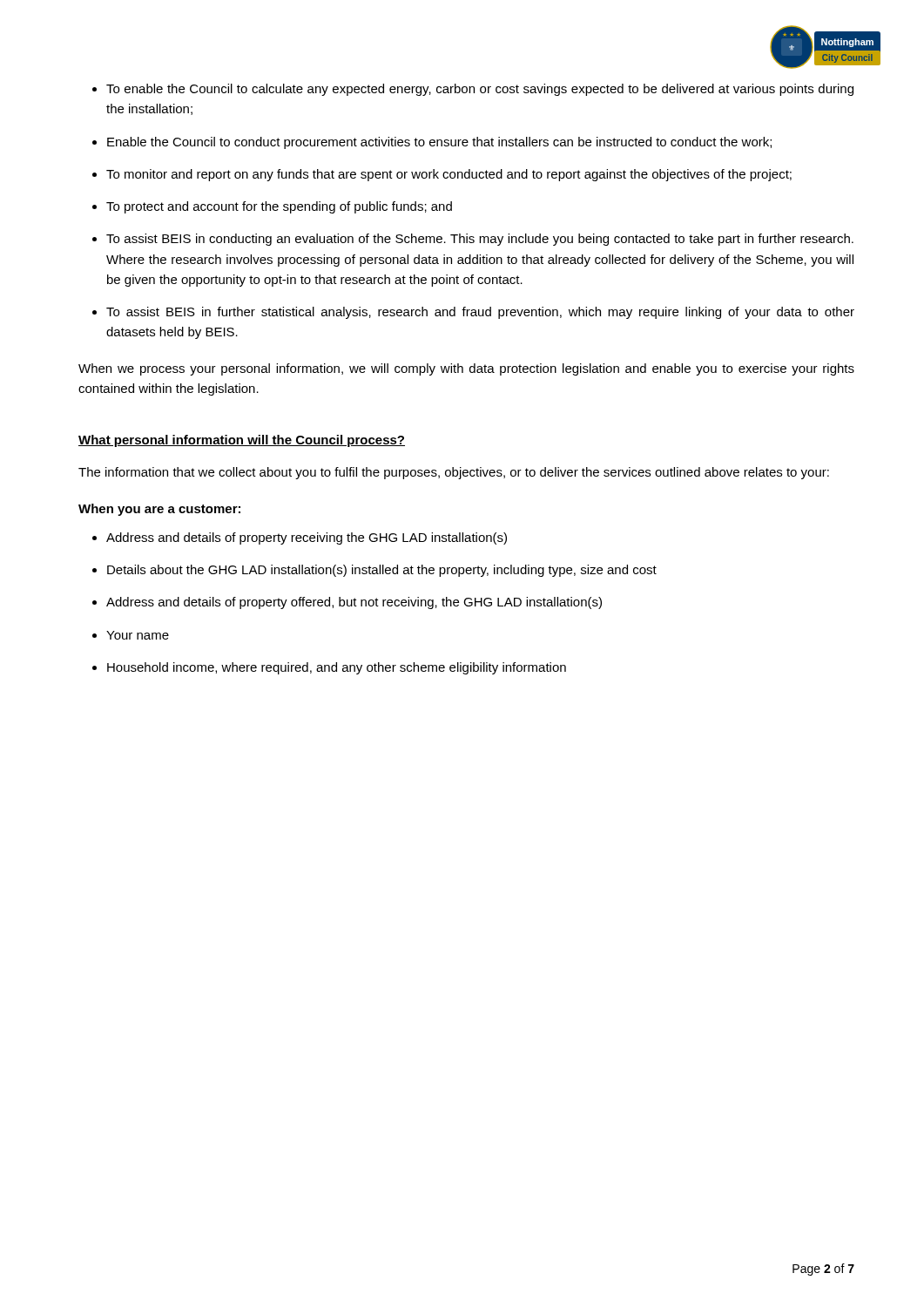Navigate to the text block starting "The information that we collect about you to"

[x=454, y=472]
